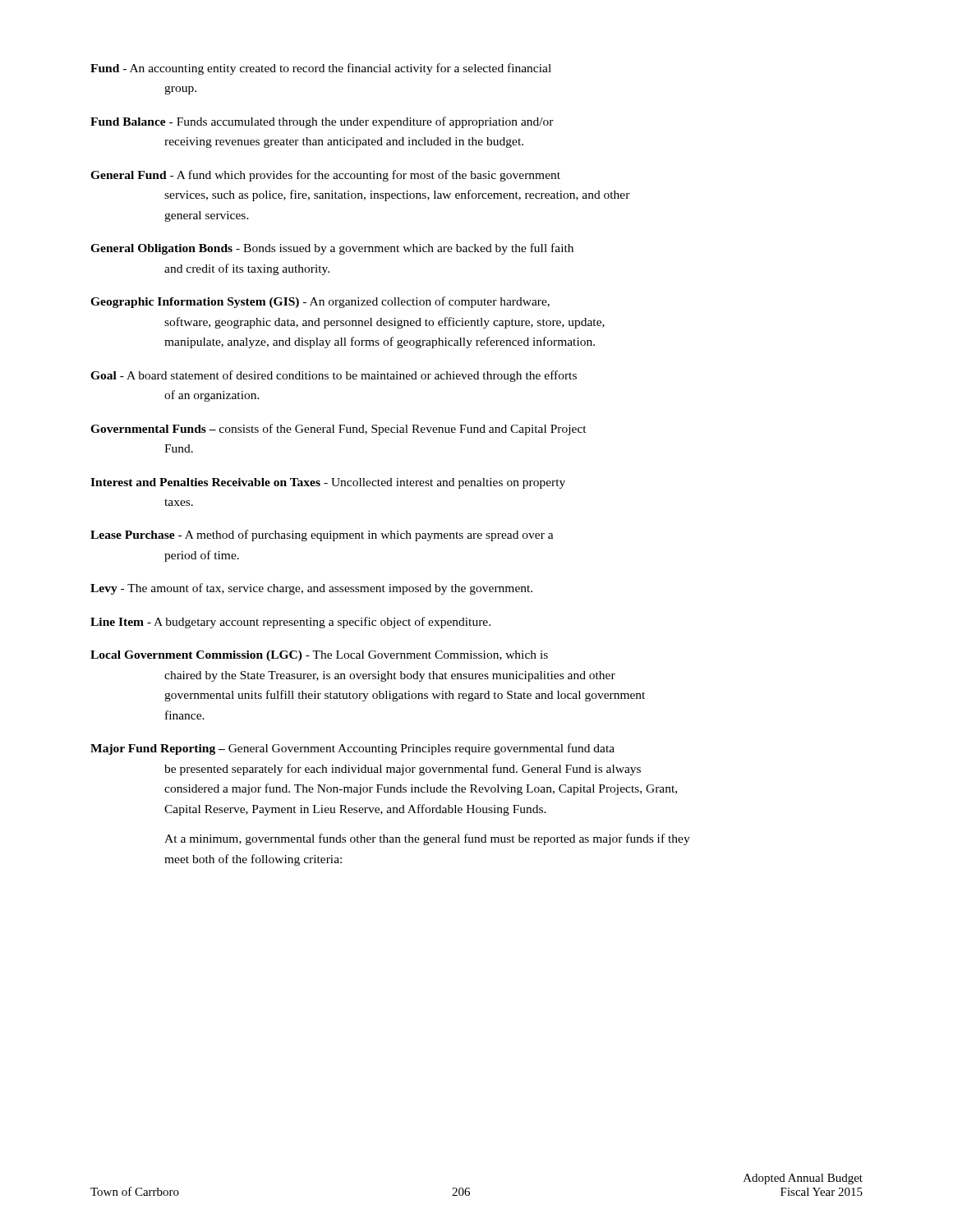Locate the list item that says "Fund Balance - Funds accumulated"
Viewport: 953px width, 1232px height.
coord(476,133)
